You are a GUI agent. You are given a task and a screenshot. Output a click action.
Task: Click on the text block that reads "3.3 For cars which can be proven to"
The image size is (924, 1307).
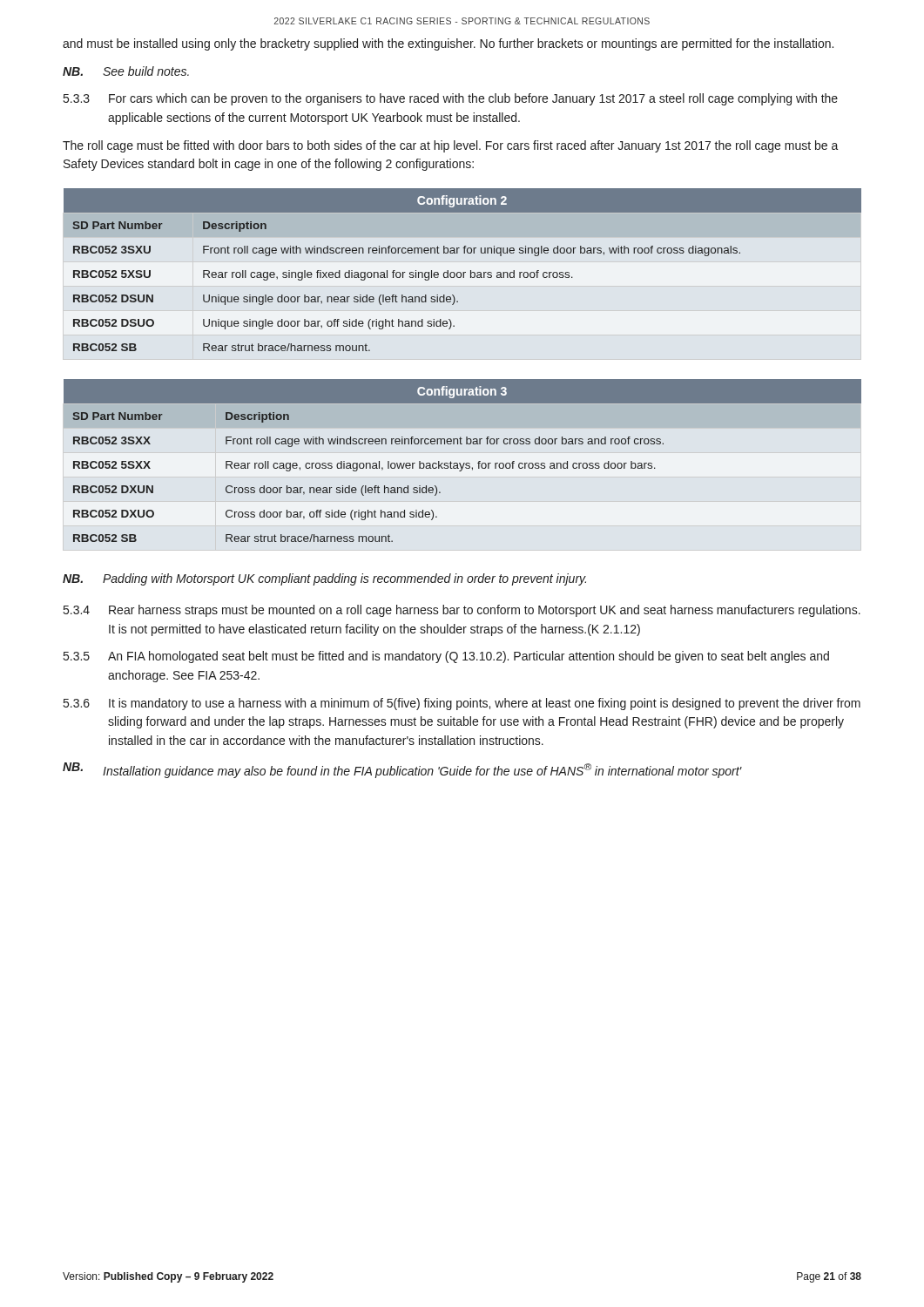[x=462, y=109]
